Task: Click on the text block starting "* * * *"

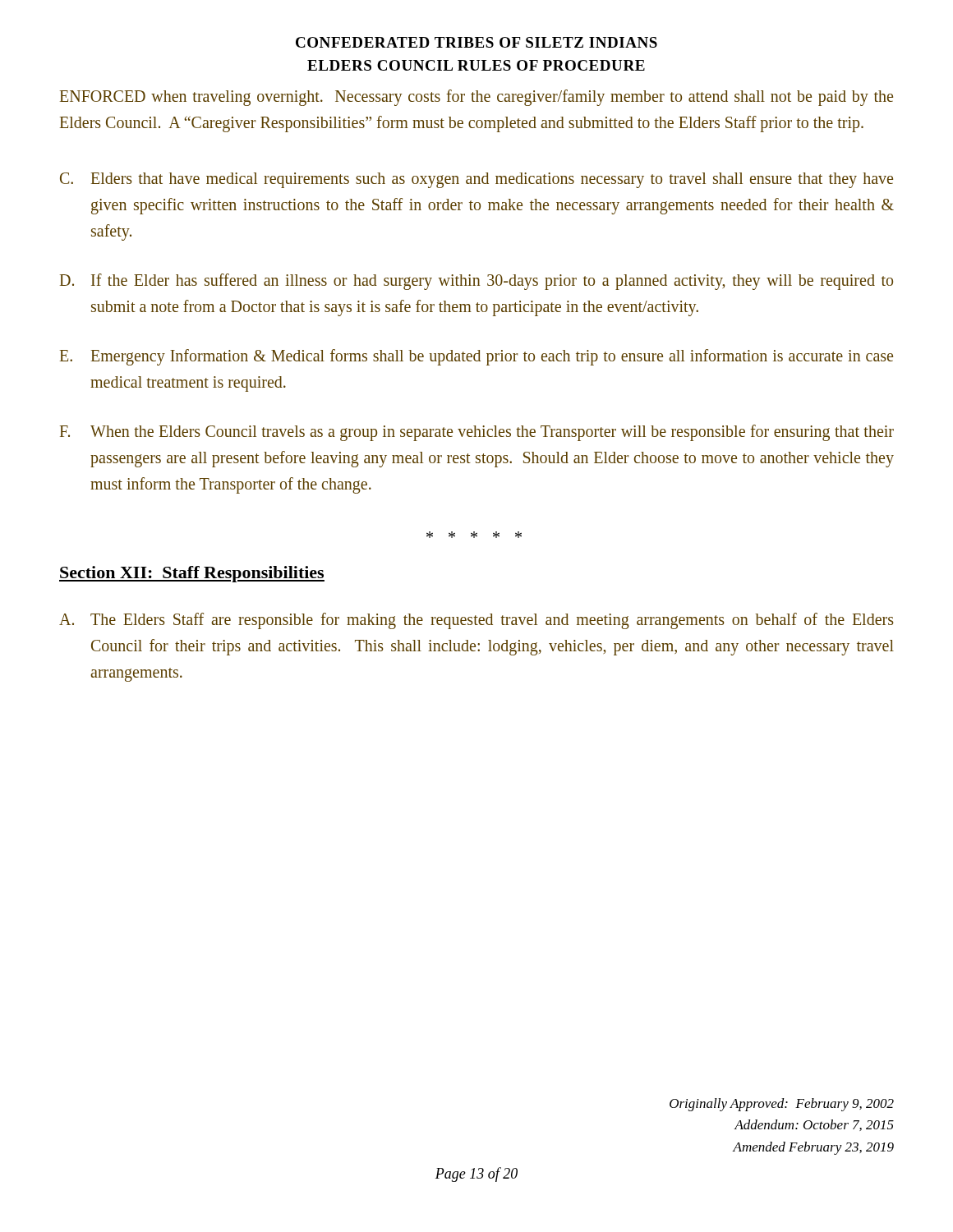Action: pos(476,537)
